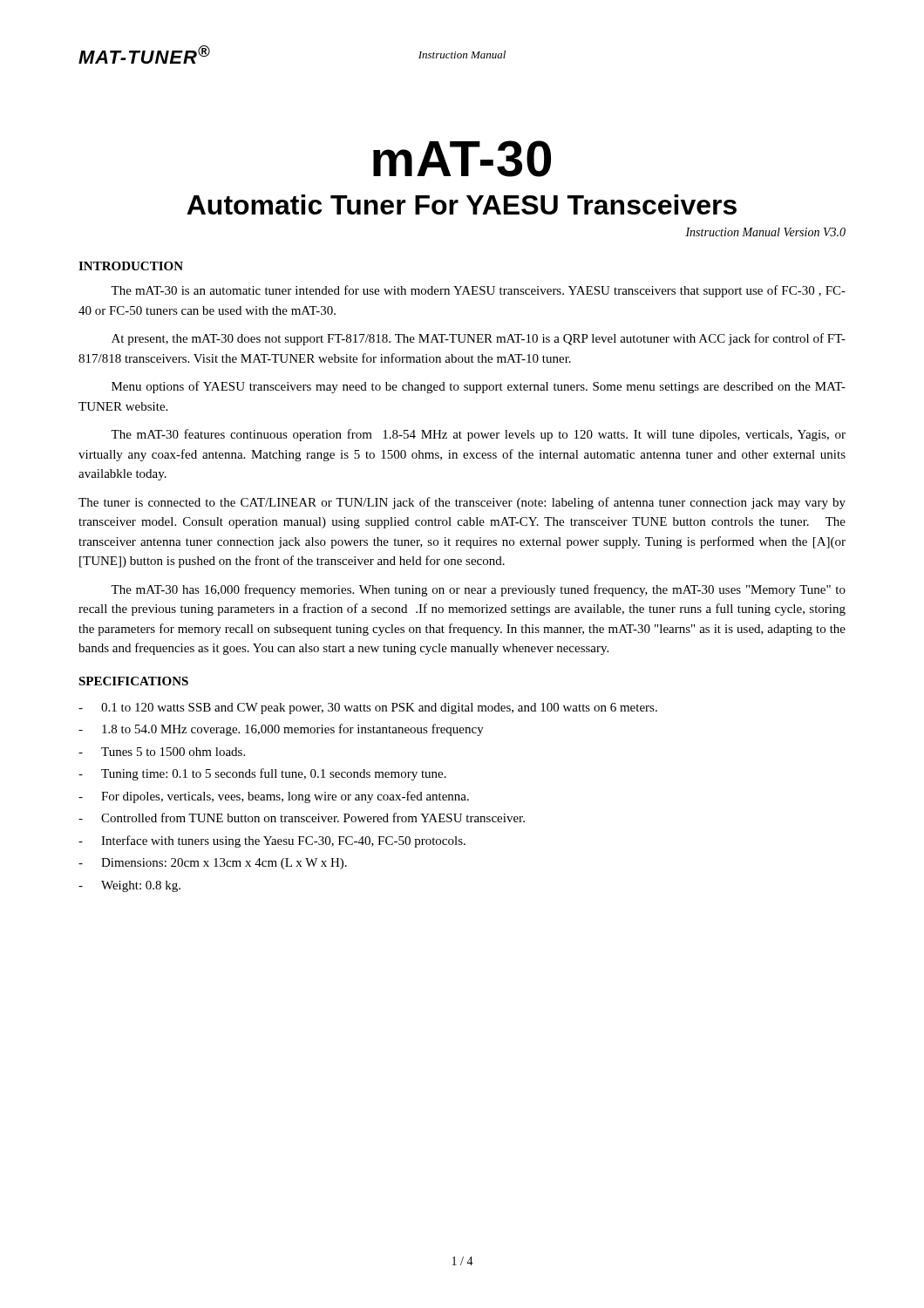The width and height of the screenshot is (924, 1308).
Task: Navigate to the block starting "The mAT-30 is"
Action: [462, 300]
